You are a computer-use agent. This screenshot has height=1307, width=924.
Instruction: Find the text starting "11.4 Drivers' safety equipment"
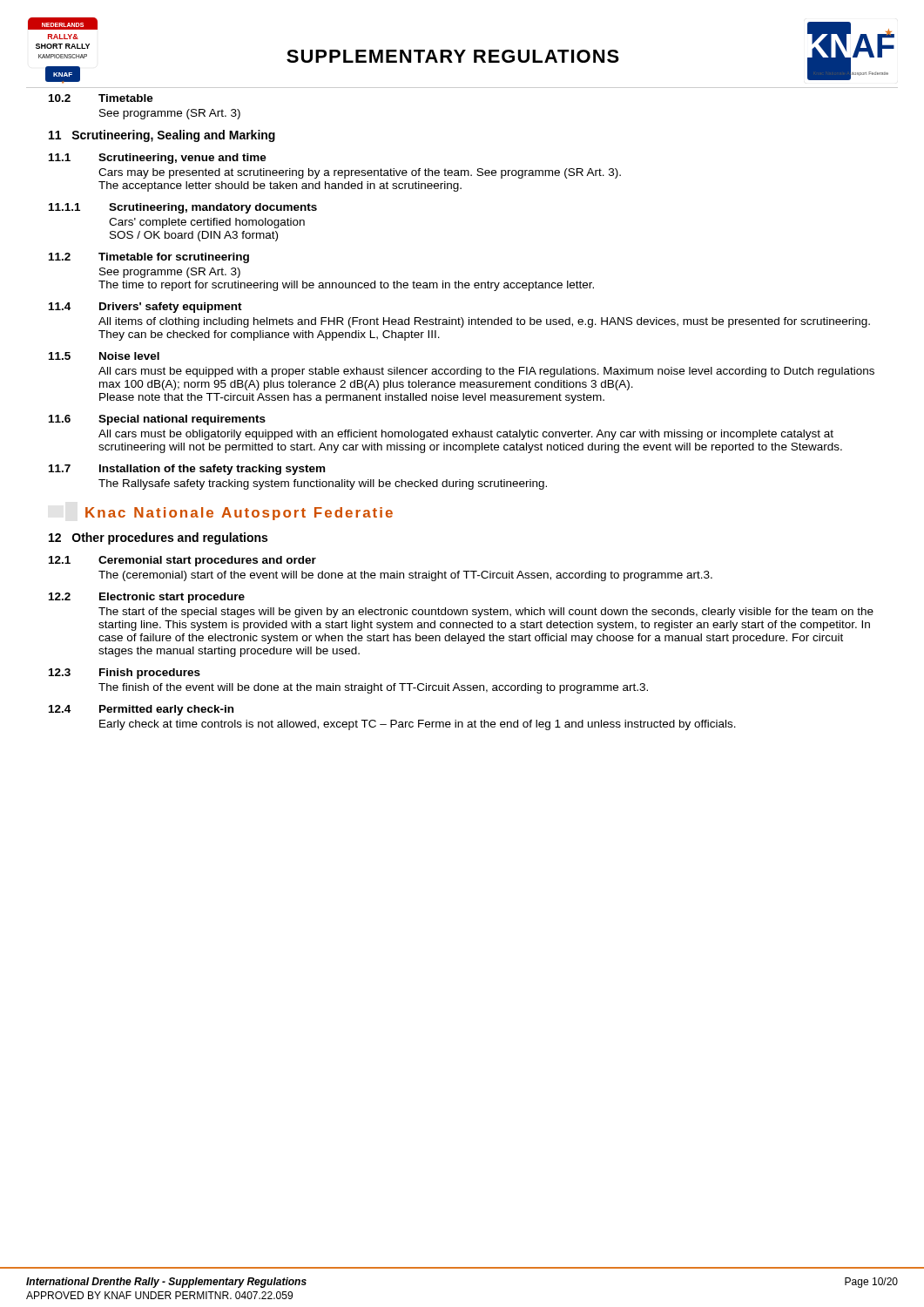(462, 320)
